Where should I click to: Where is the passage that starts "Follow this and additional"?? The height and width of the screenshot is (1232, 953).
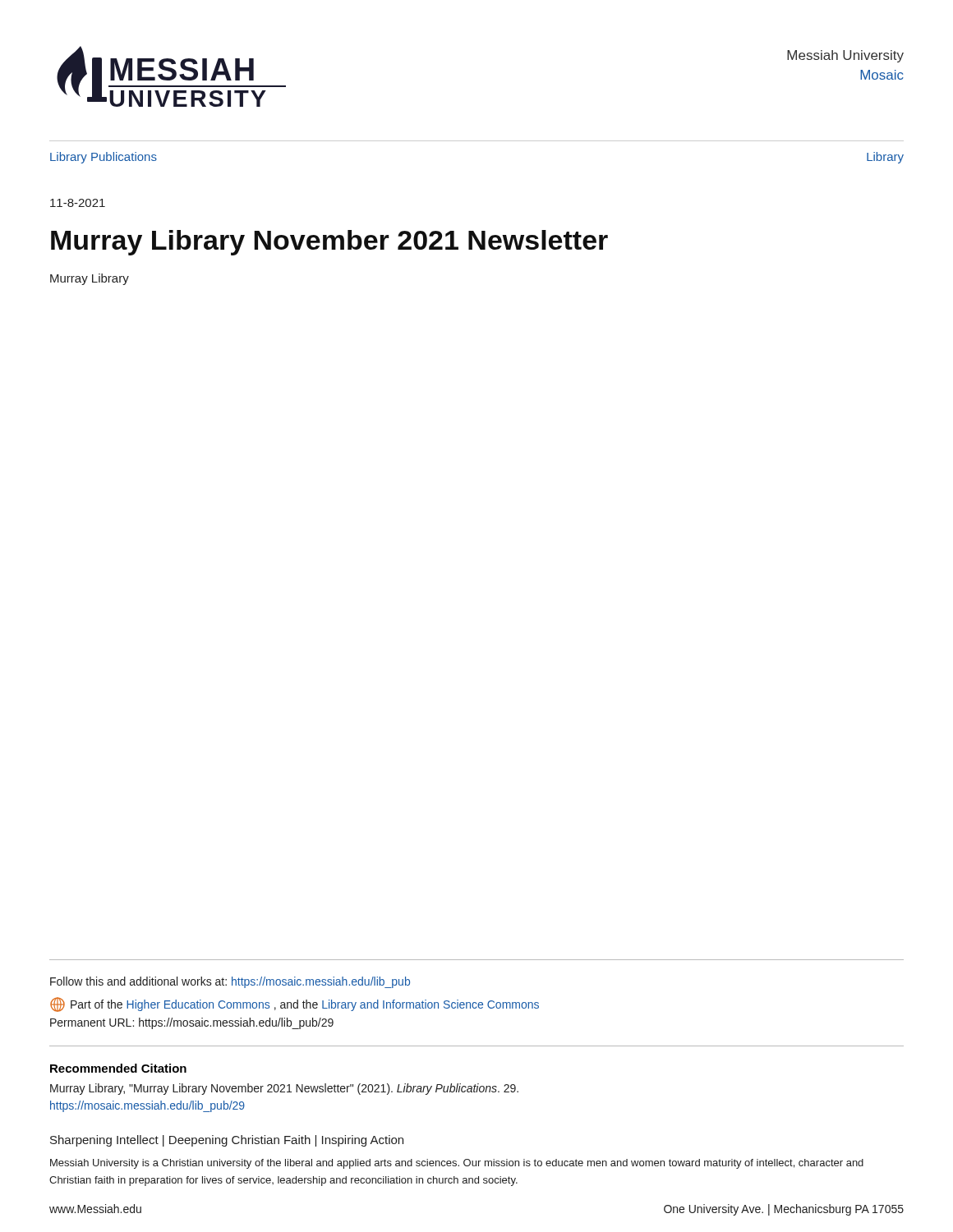pyautogui.click(x=230, y=982)
